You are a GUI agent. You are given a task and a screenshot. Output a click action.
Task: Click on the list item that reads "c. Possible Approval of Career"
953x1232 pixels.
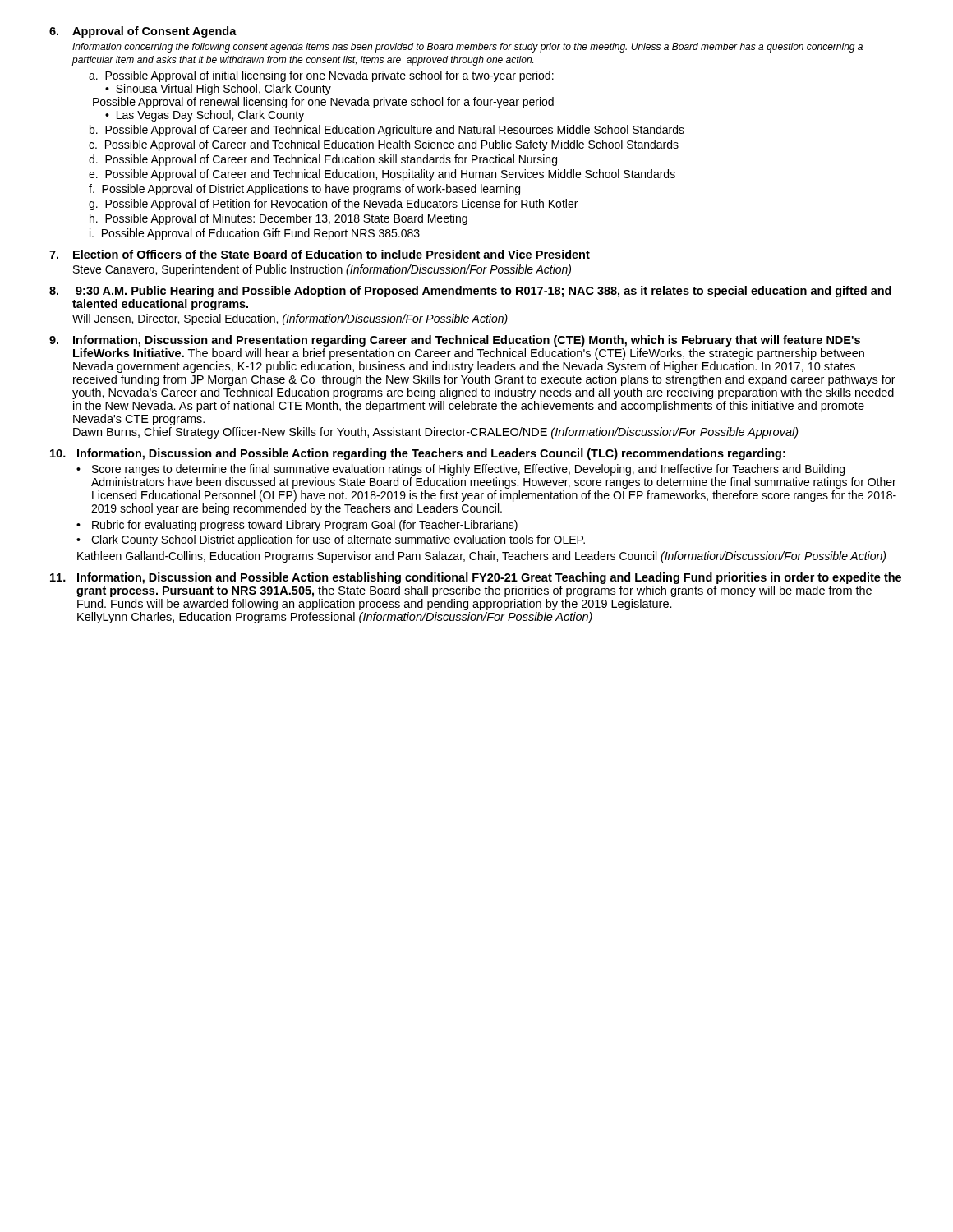(384, 145)
